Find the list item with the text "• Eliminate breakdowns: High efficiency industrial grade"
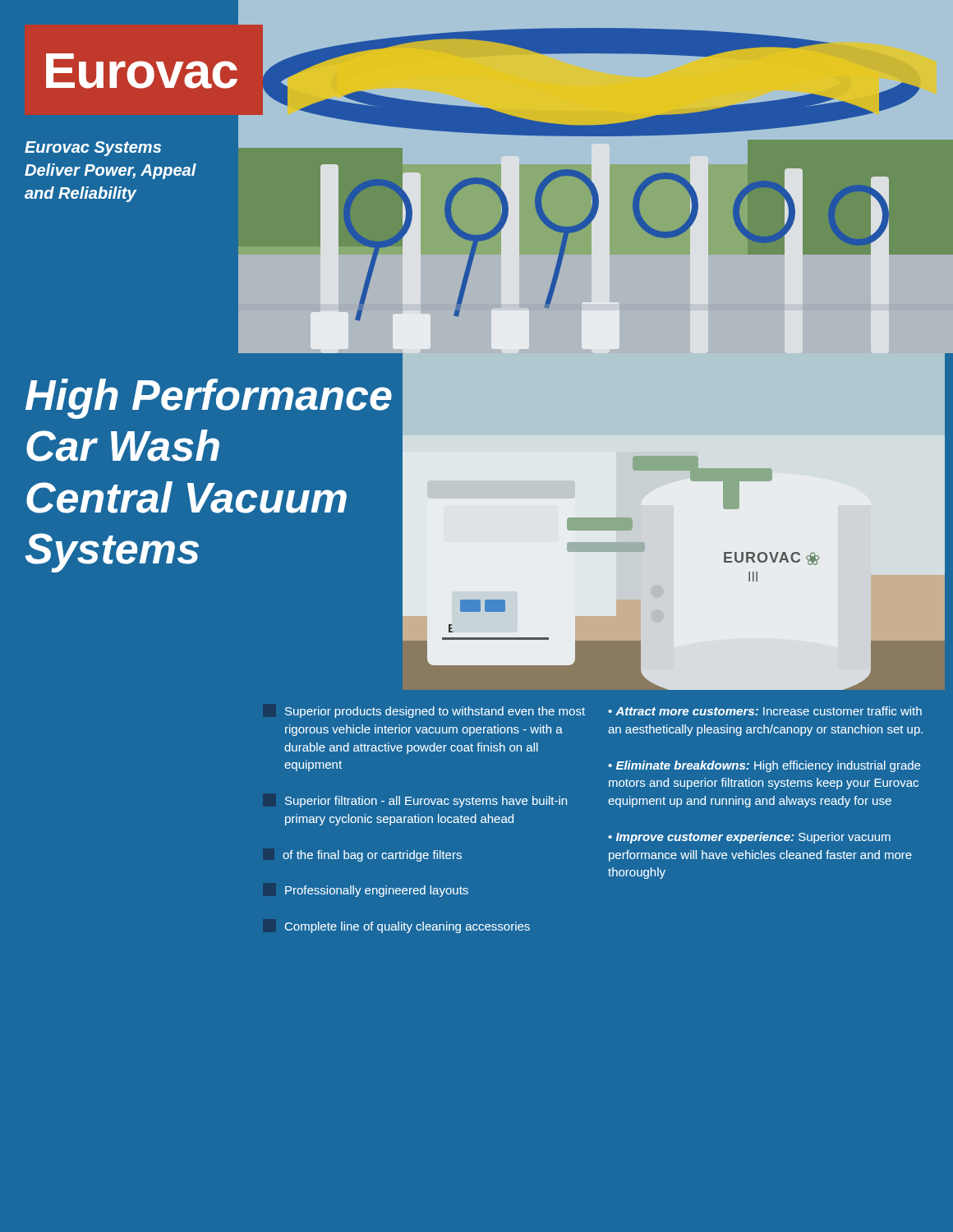 (x=764, y=783)
